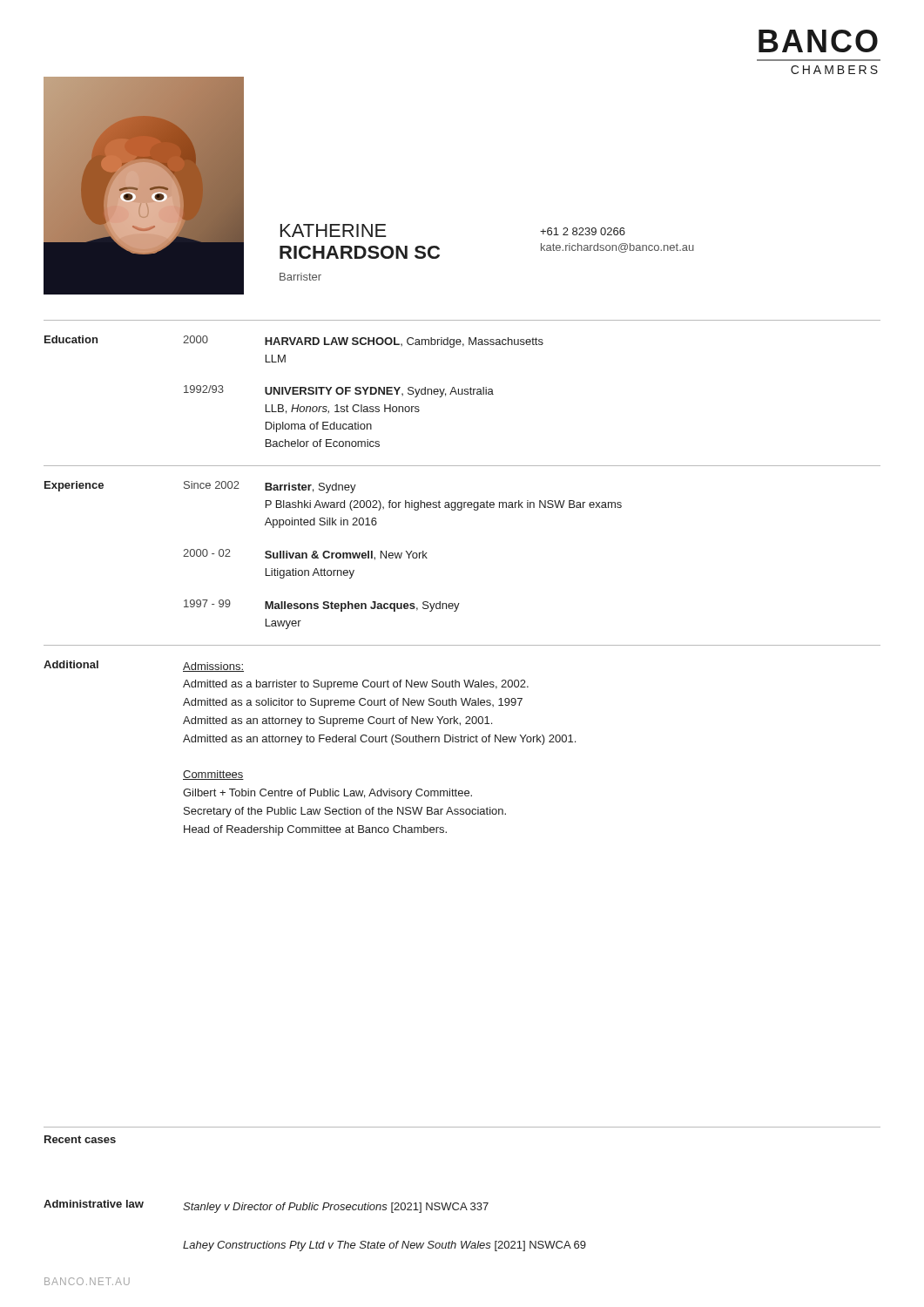Locate the logo

click(x=819, y=51)
